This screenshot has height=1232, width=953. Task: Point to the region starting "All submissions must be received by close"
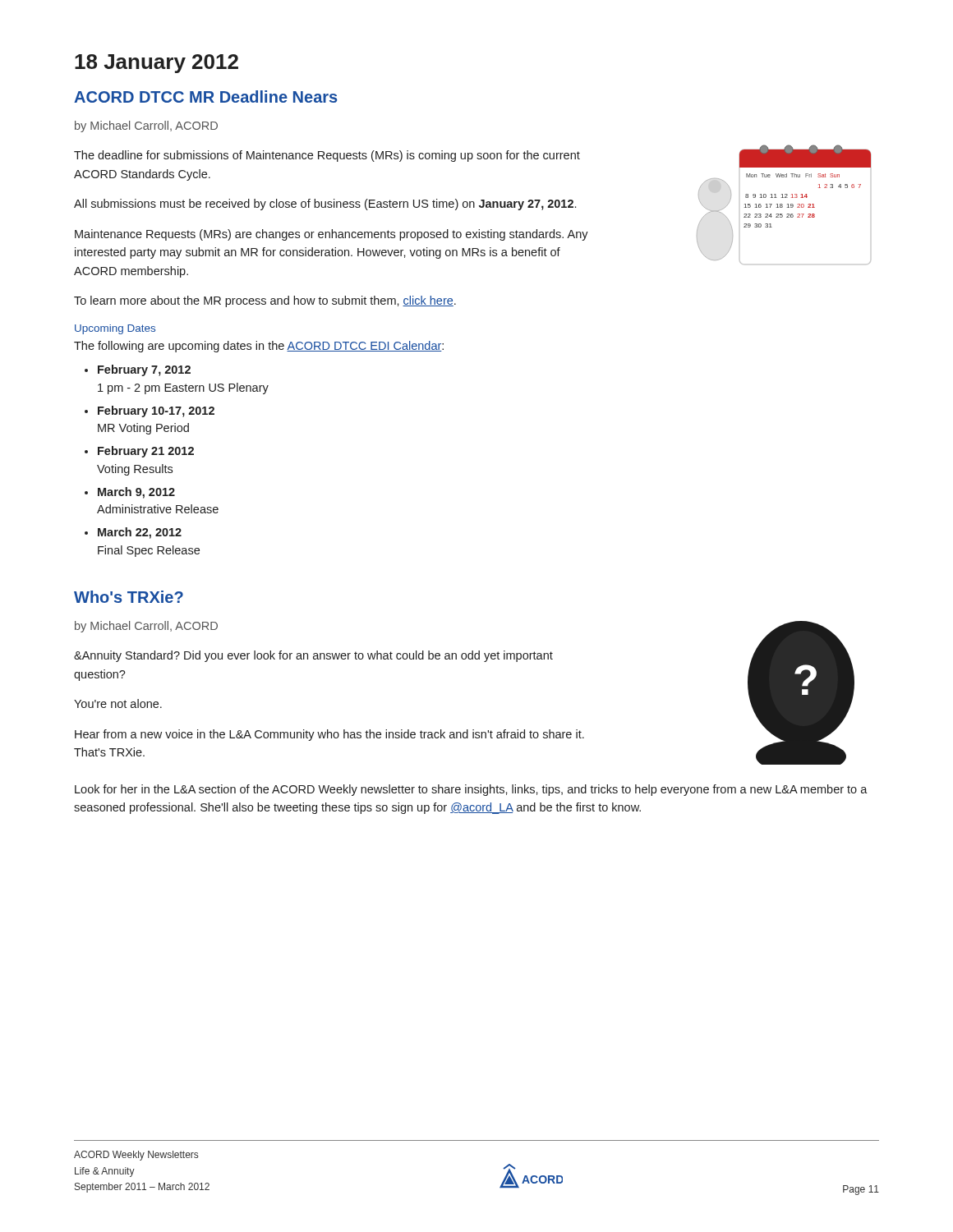coord(326,204)
